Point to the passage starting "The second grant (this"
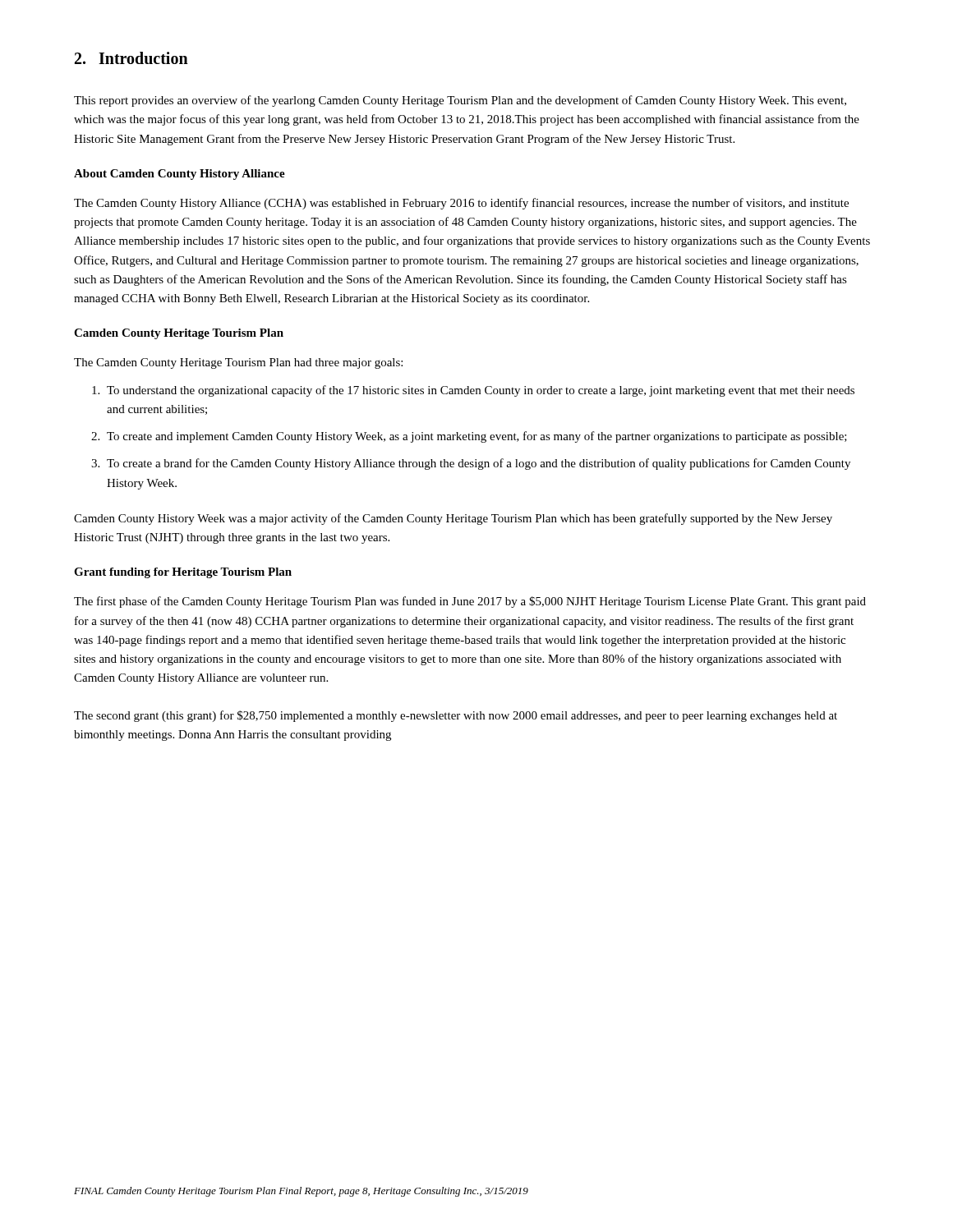The image size is (953, 1232). (456, 725)
